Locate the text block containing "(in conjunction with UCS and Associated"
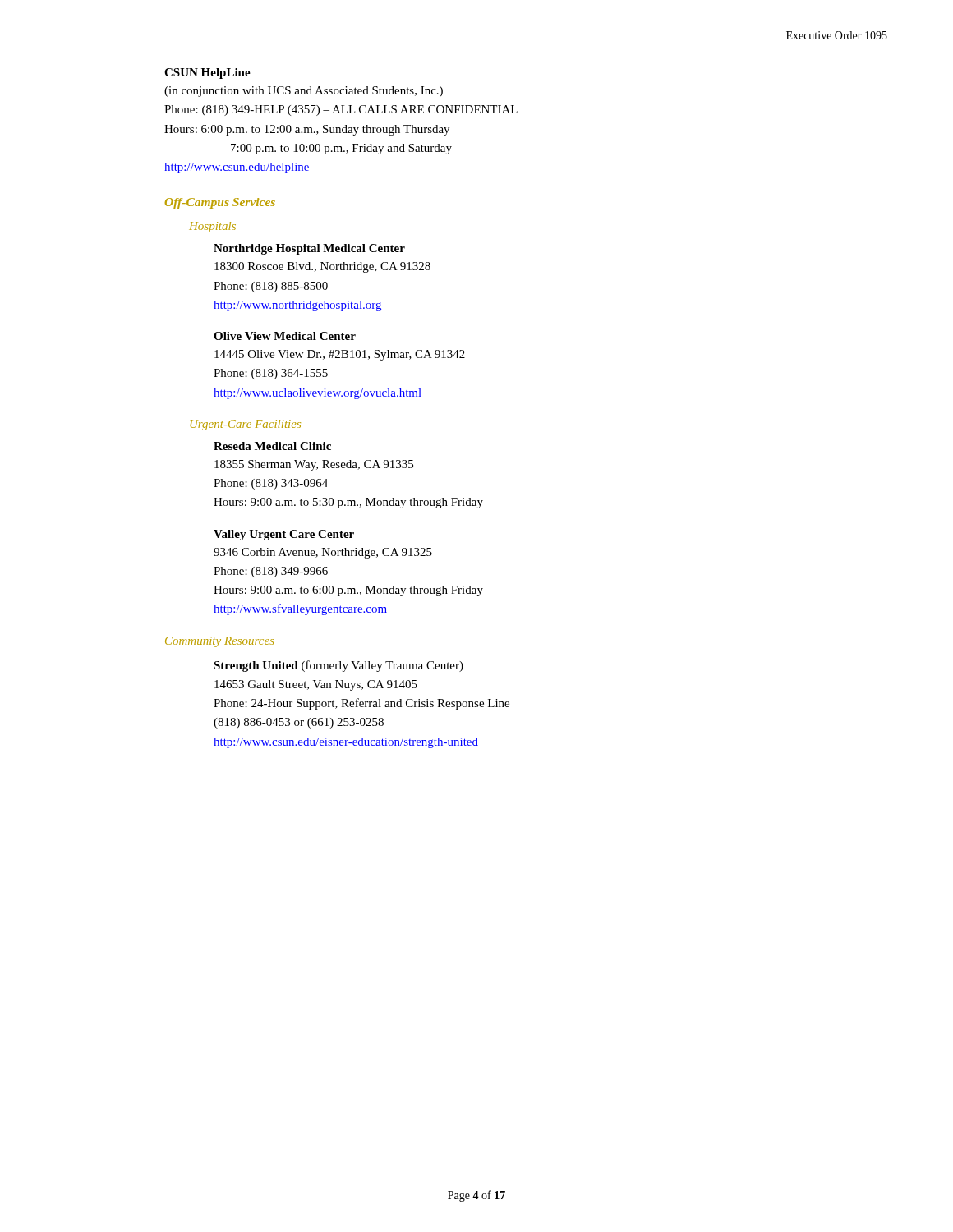Screen dimensions: 1232x953 pyautogui.click(x=341, y=129)
